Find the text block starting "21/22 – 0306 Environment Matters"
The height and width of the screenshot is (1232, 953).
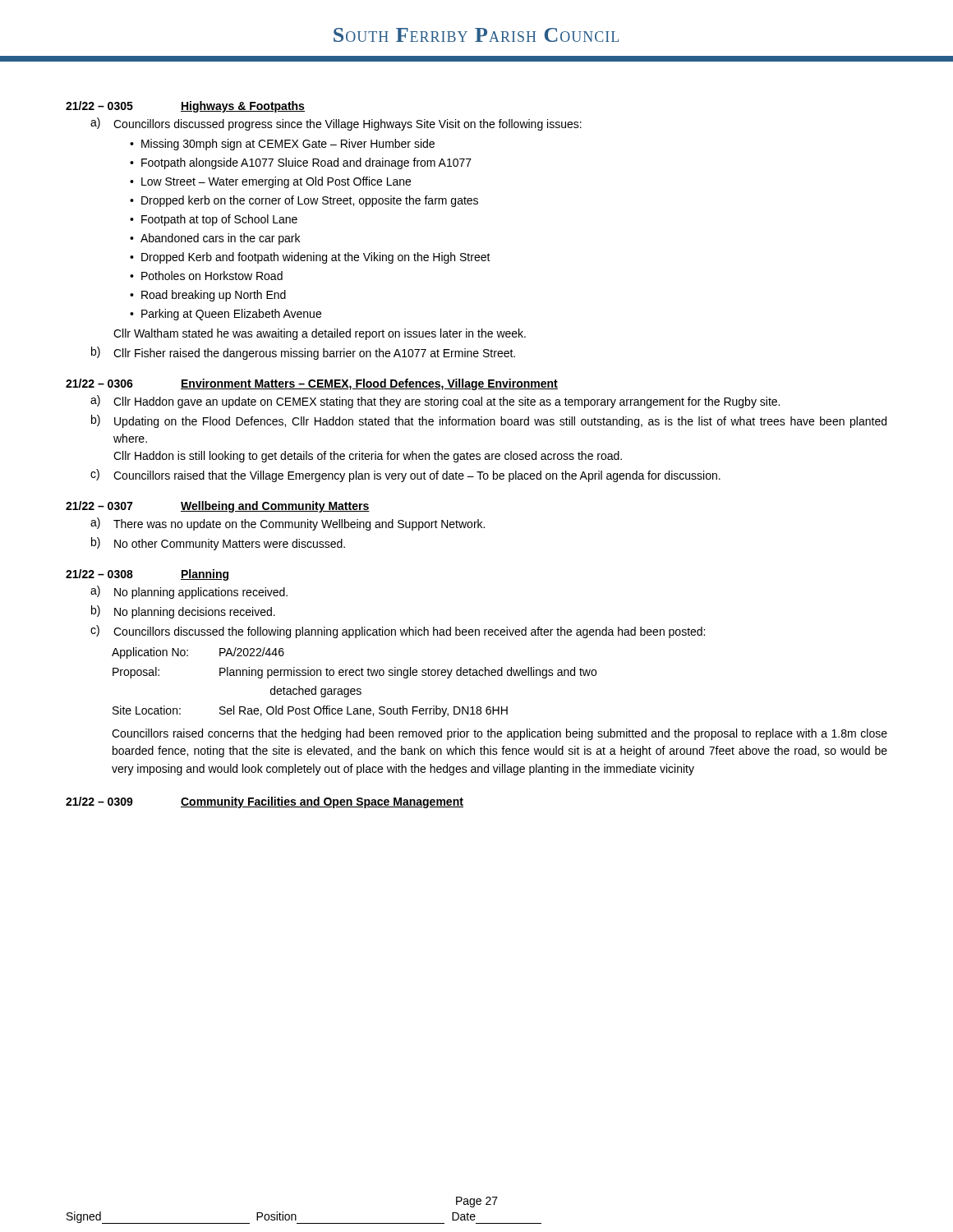point(312,384)
